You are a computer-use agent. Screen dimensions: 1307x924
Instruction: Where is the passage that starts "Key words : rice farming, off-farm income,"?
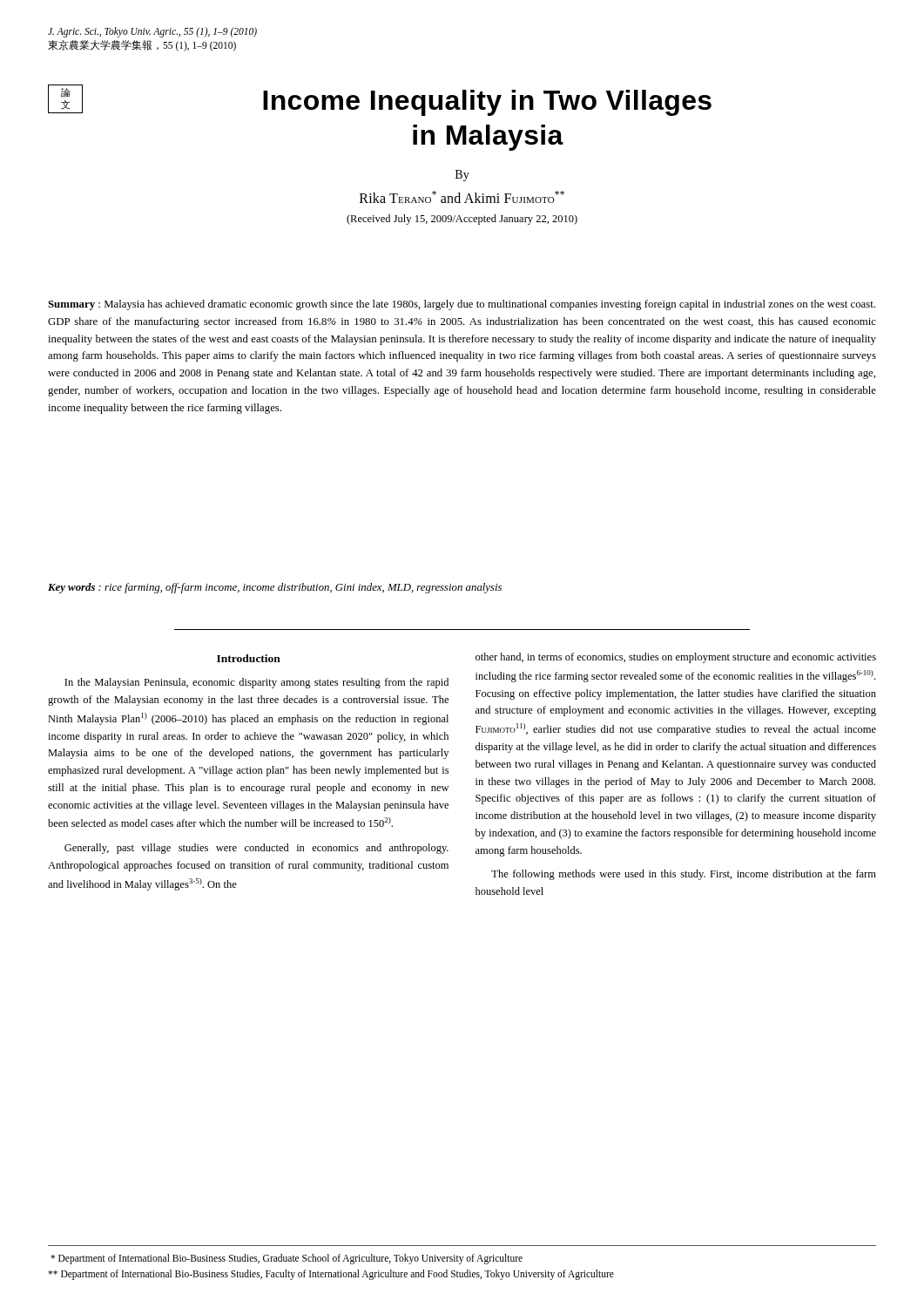click(x=275, y=587)
